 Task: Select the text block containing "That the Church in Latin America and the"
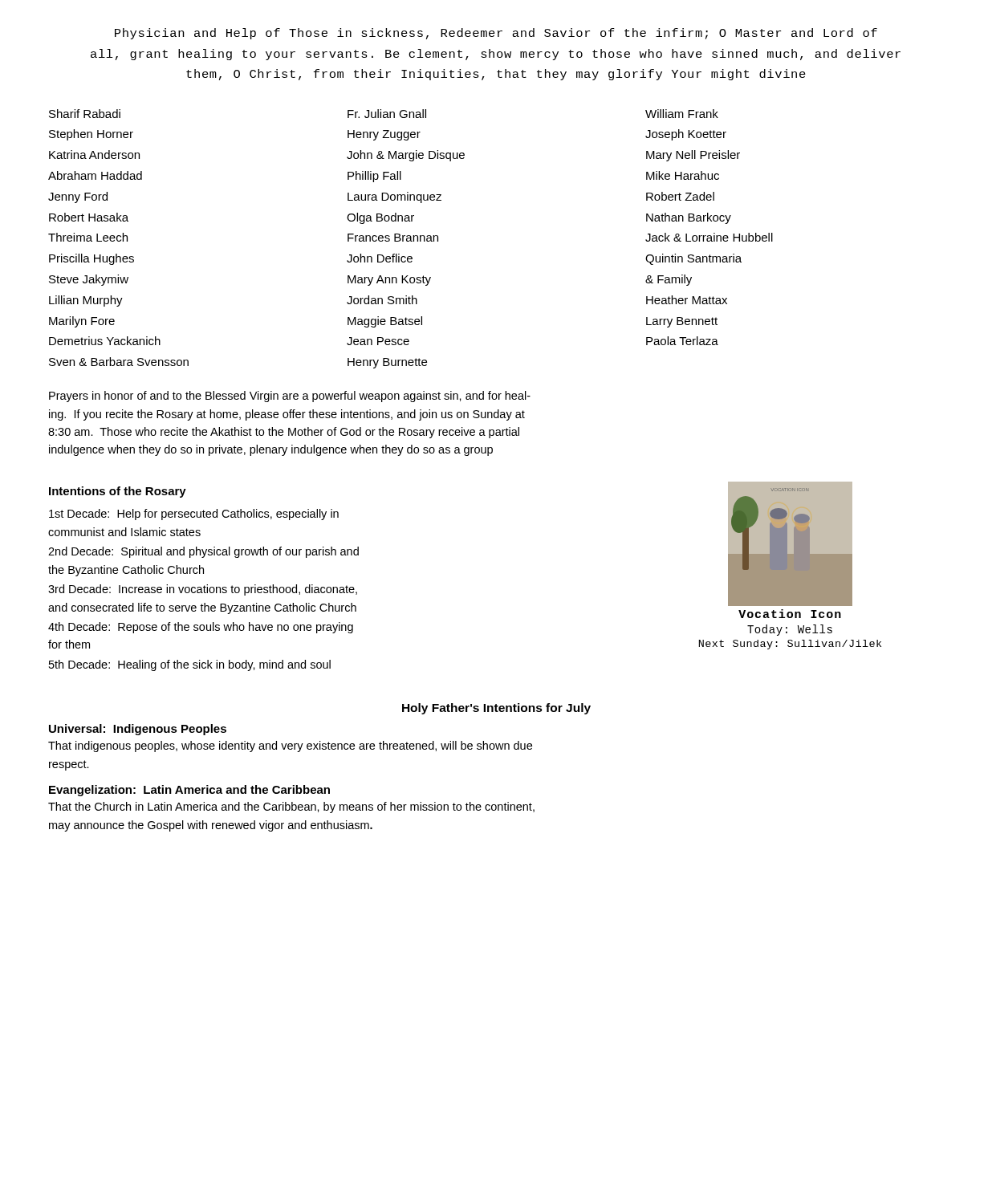tap(292, 816)
